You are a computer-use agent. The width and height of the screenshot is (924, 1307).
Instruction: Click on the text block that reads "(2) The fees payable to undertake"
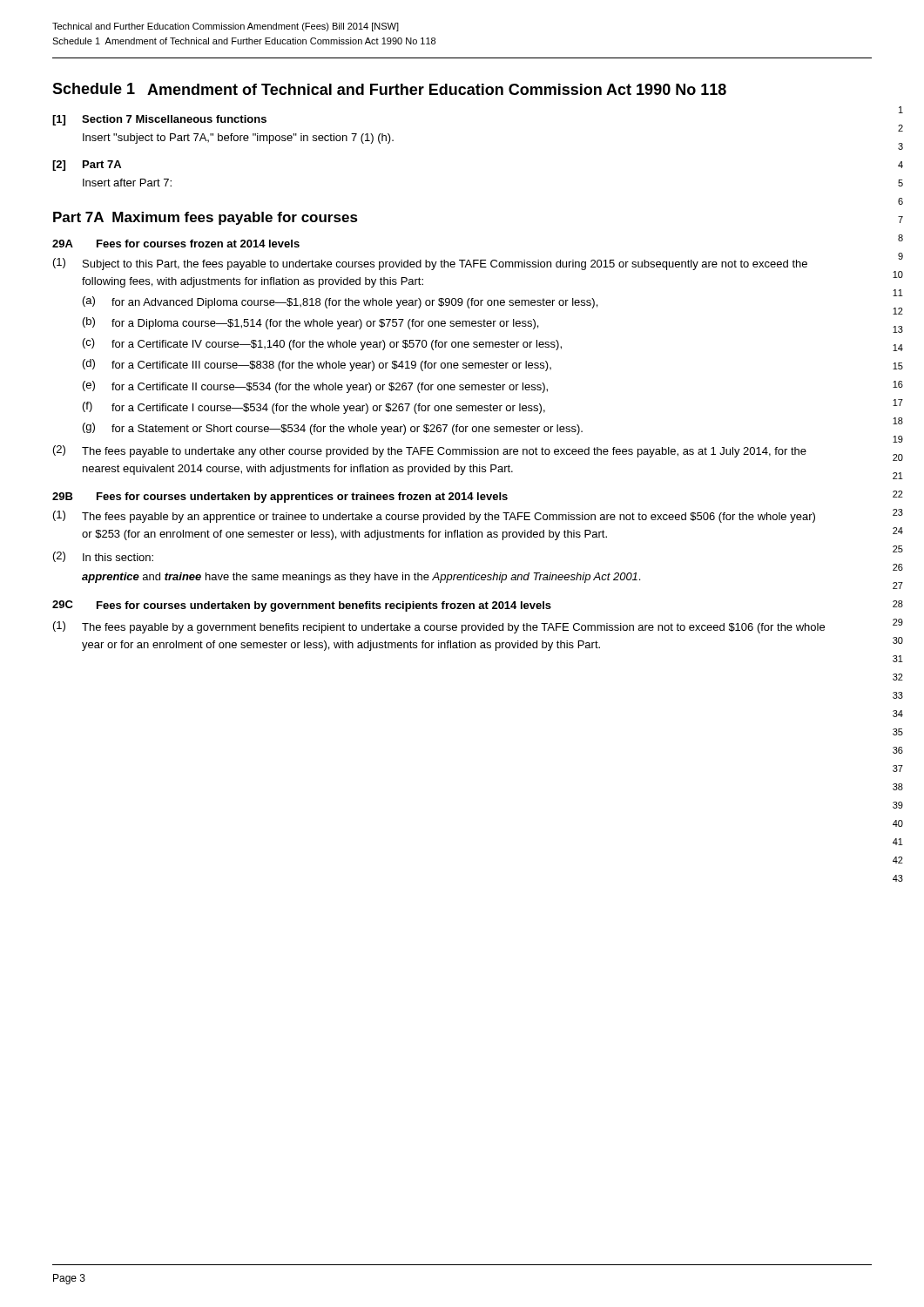click(440, 460)
